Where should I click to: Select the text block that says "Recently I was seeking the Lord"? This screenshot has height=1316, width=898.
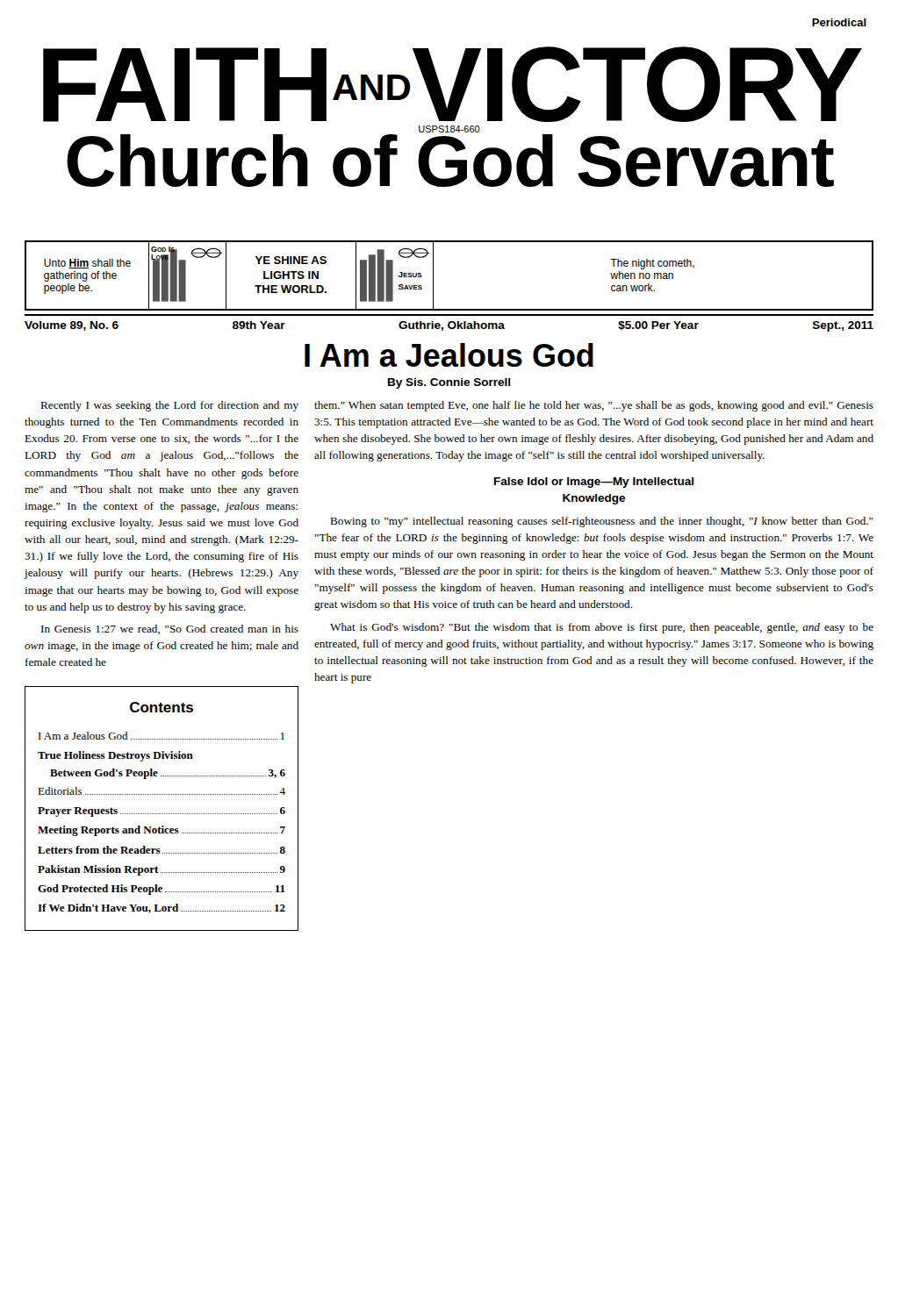pyautogui.click(x=169, y=406)
